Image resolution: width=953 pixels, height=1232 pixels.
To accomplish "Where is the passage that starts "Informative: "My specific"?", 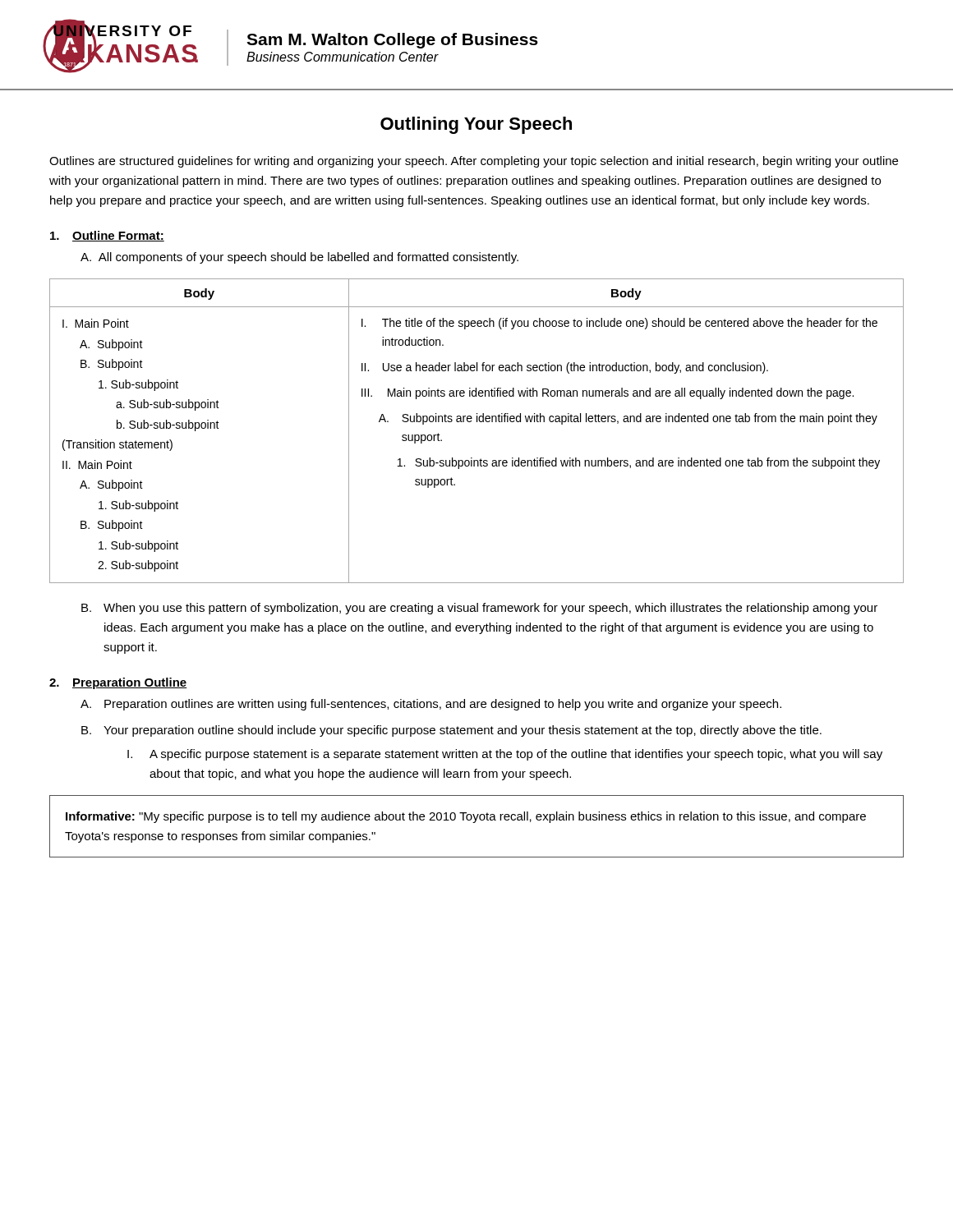I will point(466,825).
